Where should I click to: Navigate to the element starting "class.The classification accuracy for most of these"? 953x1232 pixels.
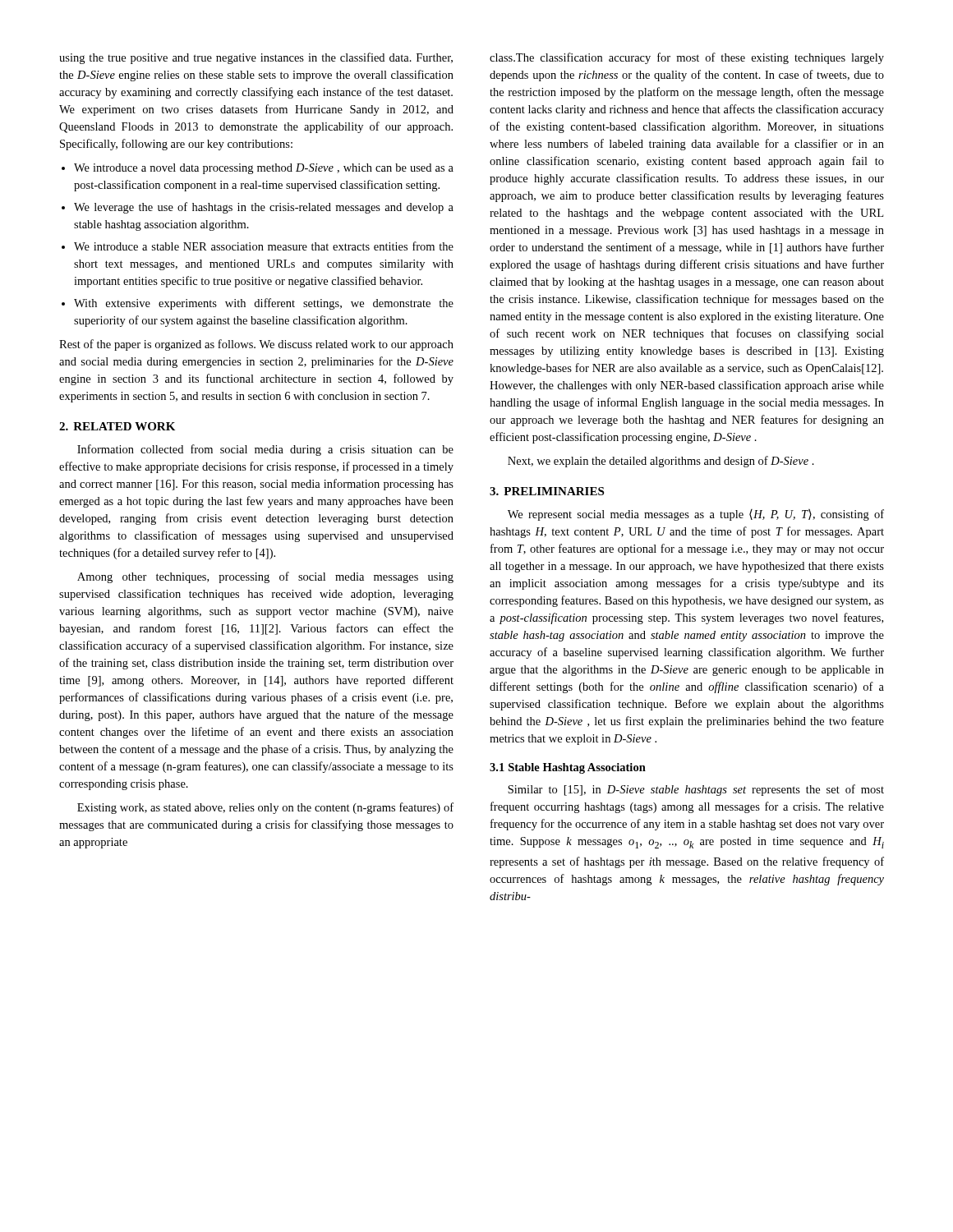pos(687,260)
